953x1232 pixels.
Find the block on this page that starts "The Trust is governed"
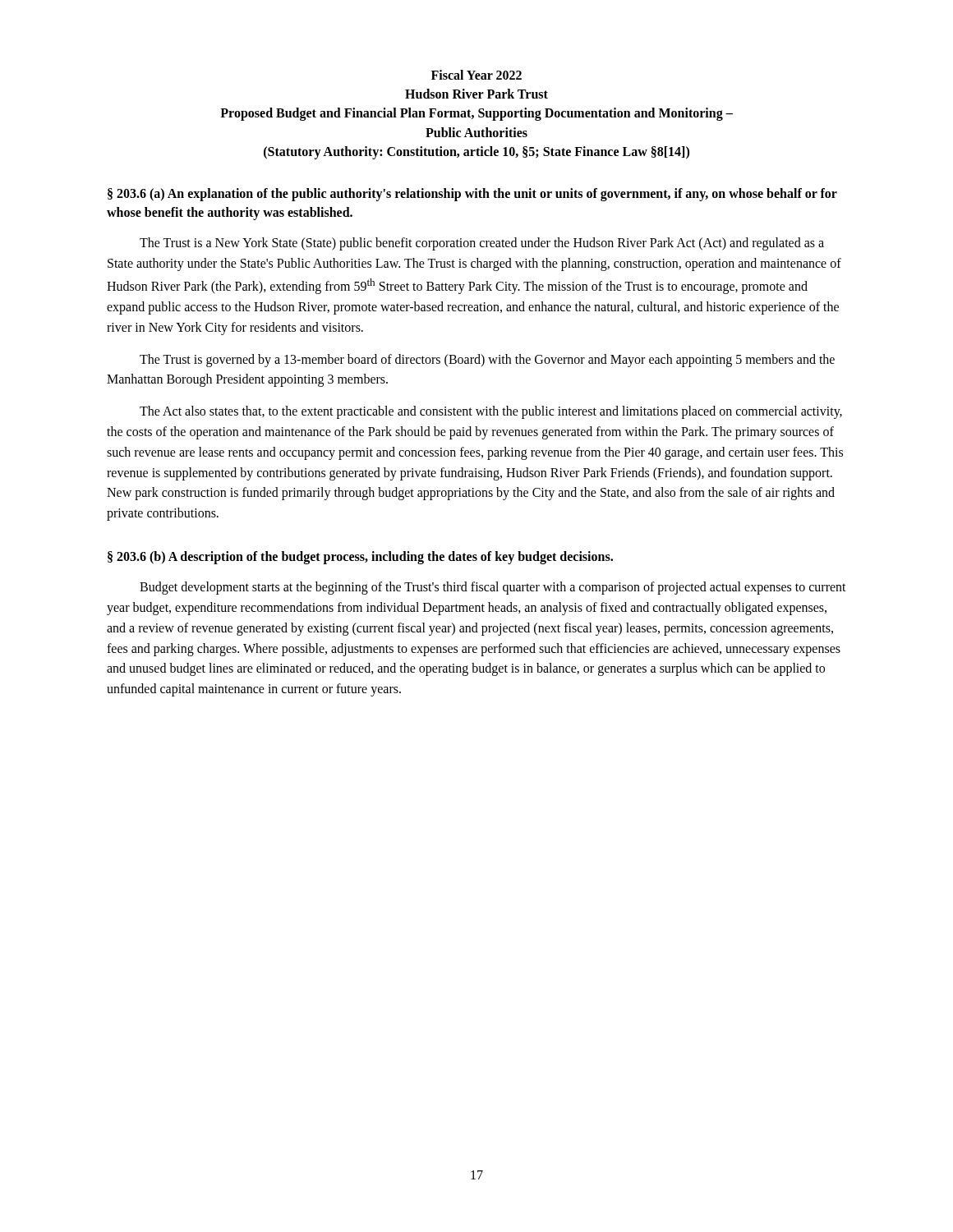coord(471,369)
